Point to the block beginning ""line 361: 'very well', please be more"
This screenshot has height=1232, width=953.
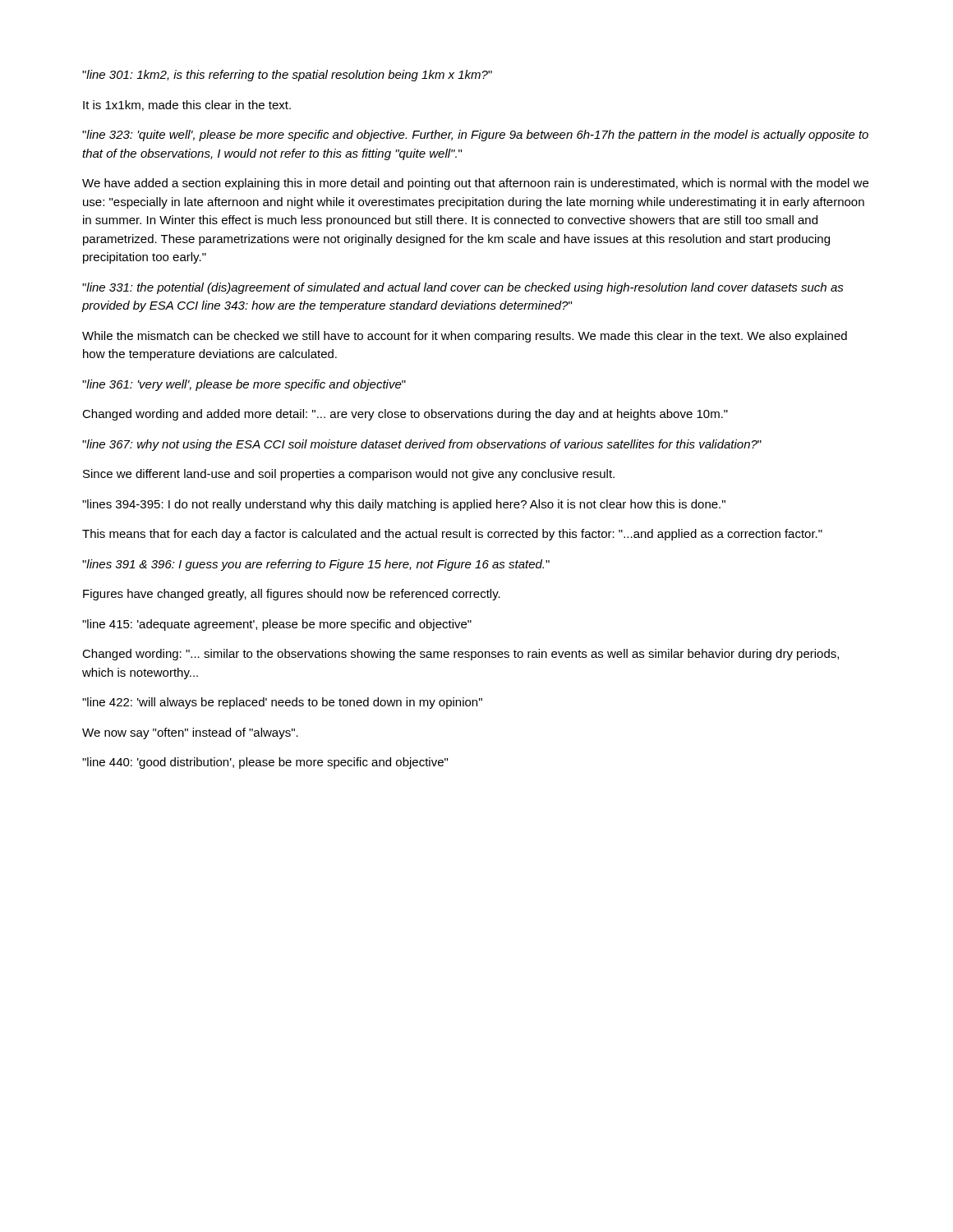tap(244, 384)
